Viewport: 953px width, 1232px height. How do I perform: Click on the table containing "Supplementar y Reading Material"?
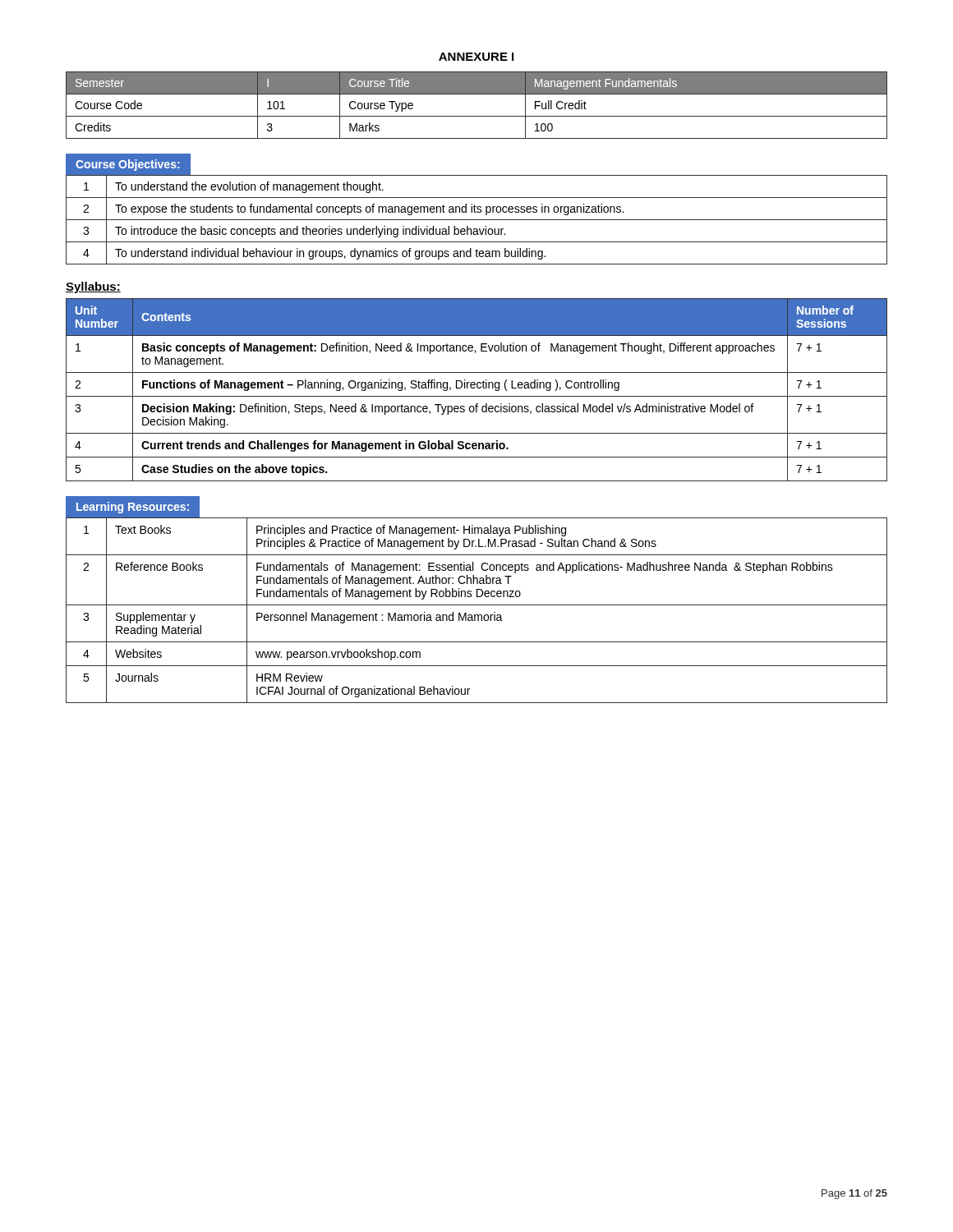(476, 610)
